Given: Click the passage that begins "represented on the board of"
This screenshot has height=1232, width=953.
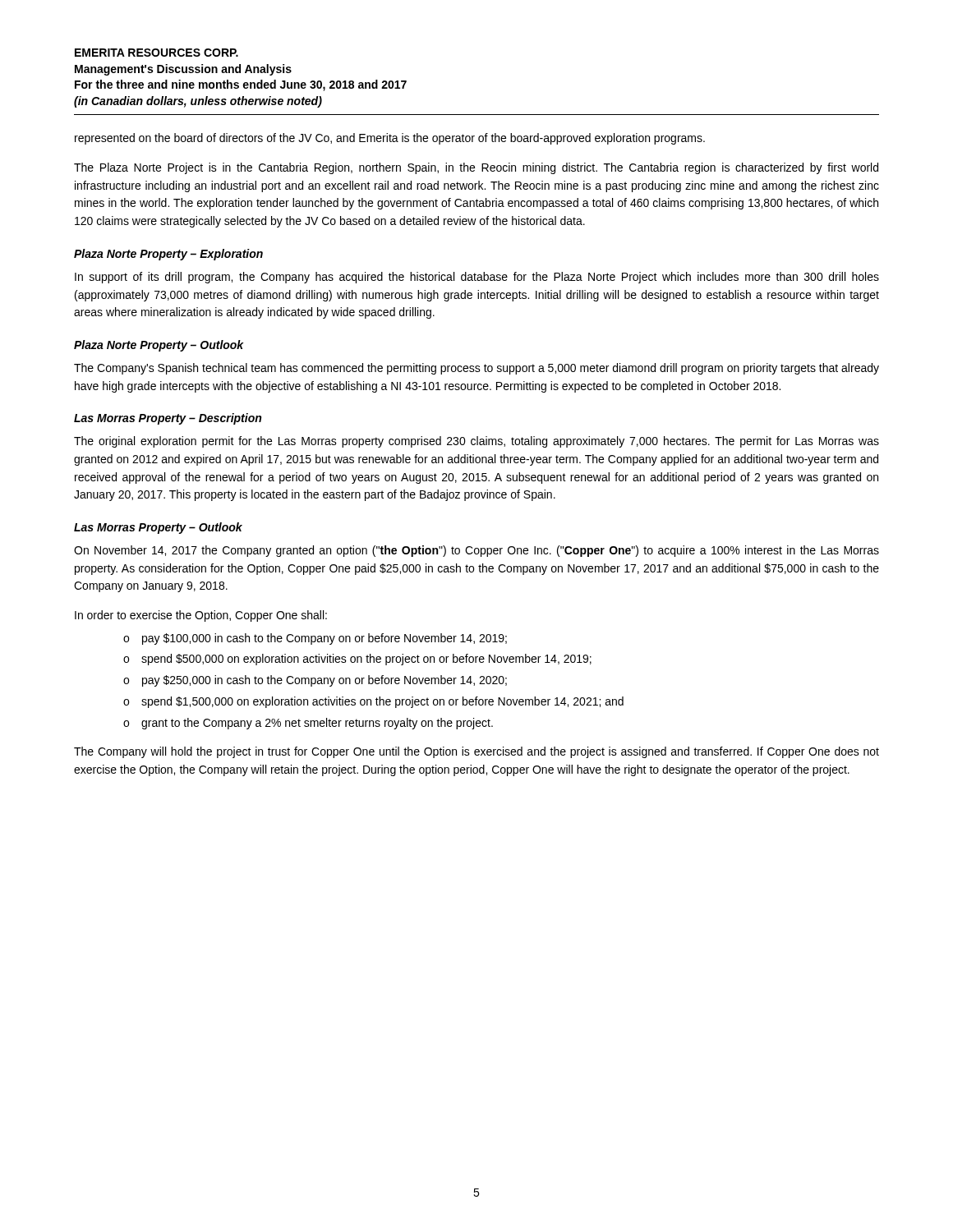Looking at the screenshot, I should 390,138.
